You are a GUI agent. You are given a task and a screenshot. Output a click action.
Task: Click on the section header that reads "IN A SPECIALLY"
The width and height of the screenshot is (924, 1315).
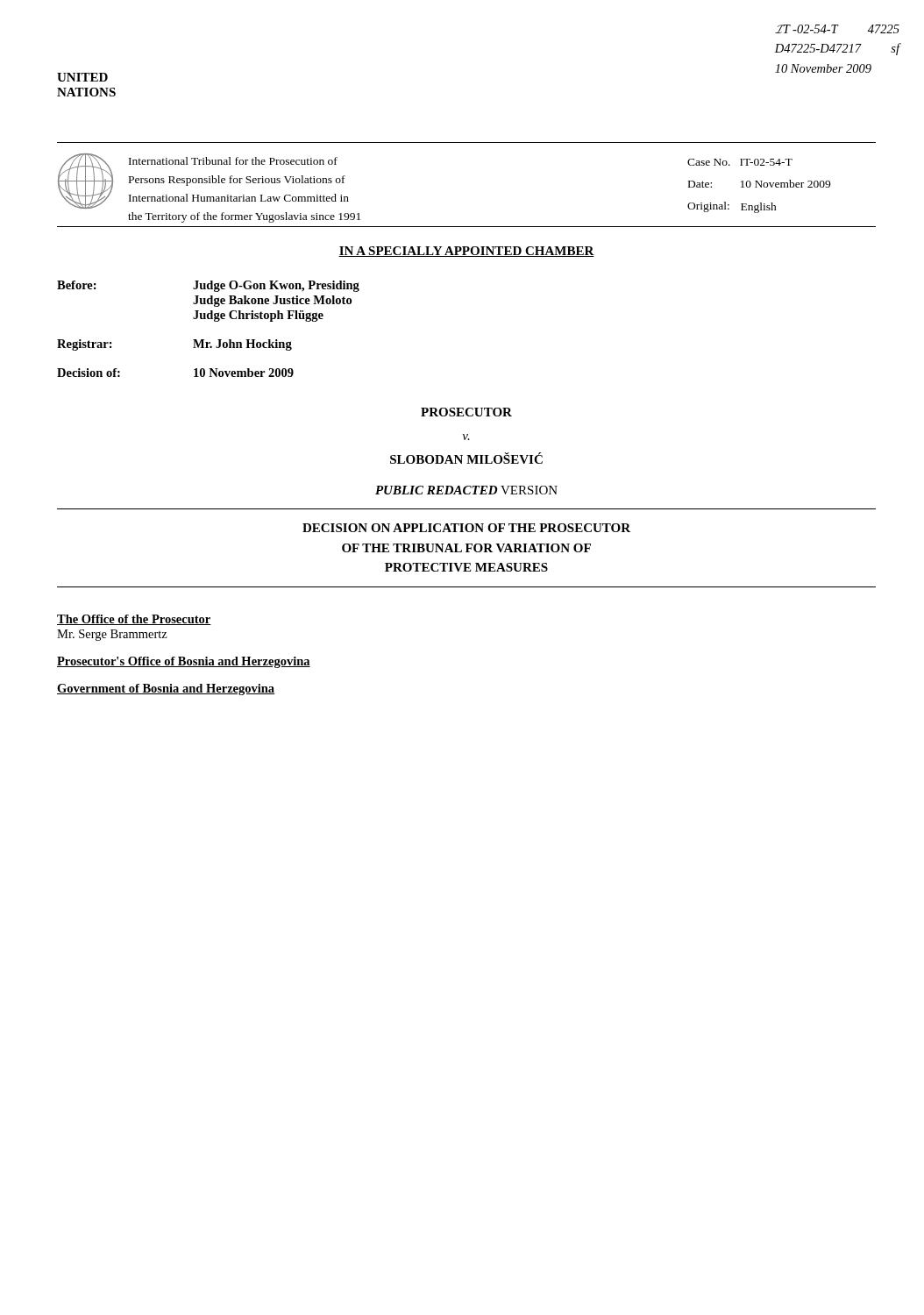466,251
